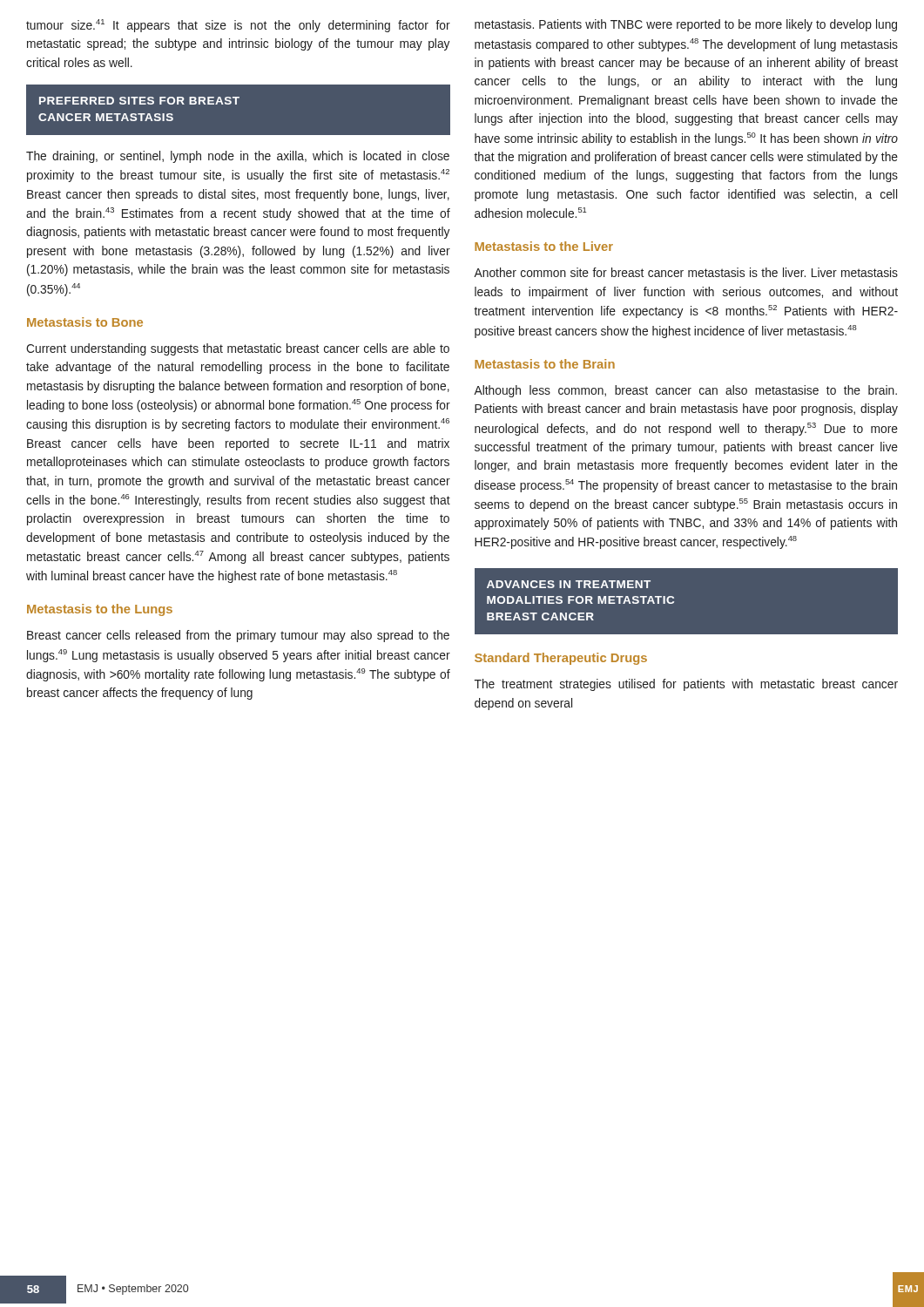Navigate to the region starting "ADVANCES IN TREATMENTMODALITIES FOR METASTATICBREAST"
Viewport: 924px width, 1307px height.
click(581, 600)
